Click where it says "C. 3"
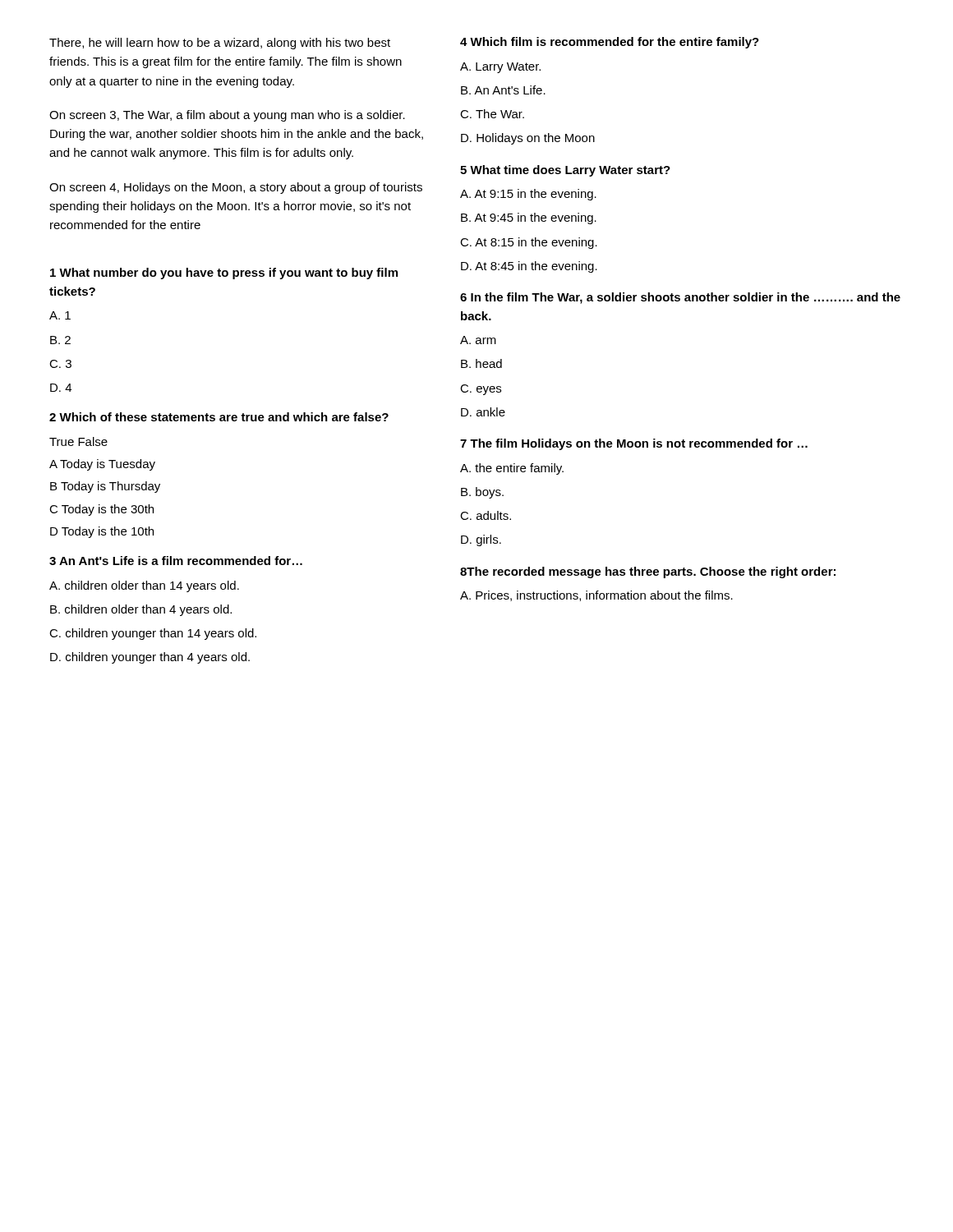The height and width of the screenshot is (1232, 953). (61, 363)
